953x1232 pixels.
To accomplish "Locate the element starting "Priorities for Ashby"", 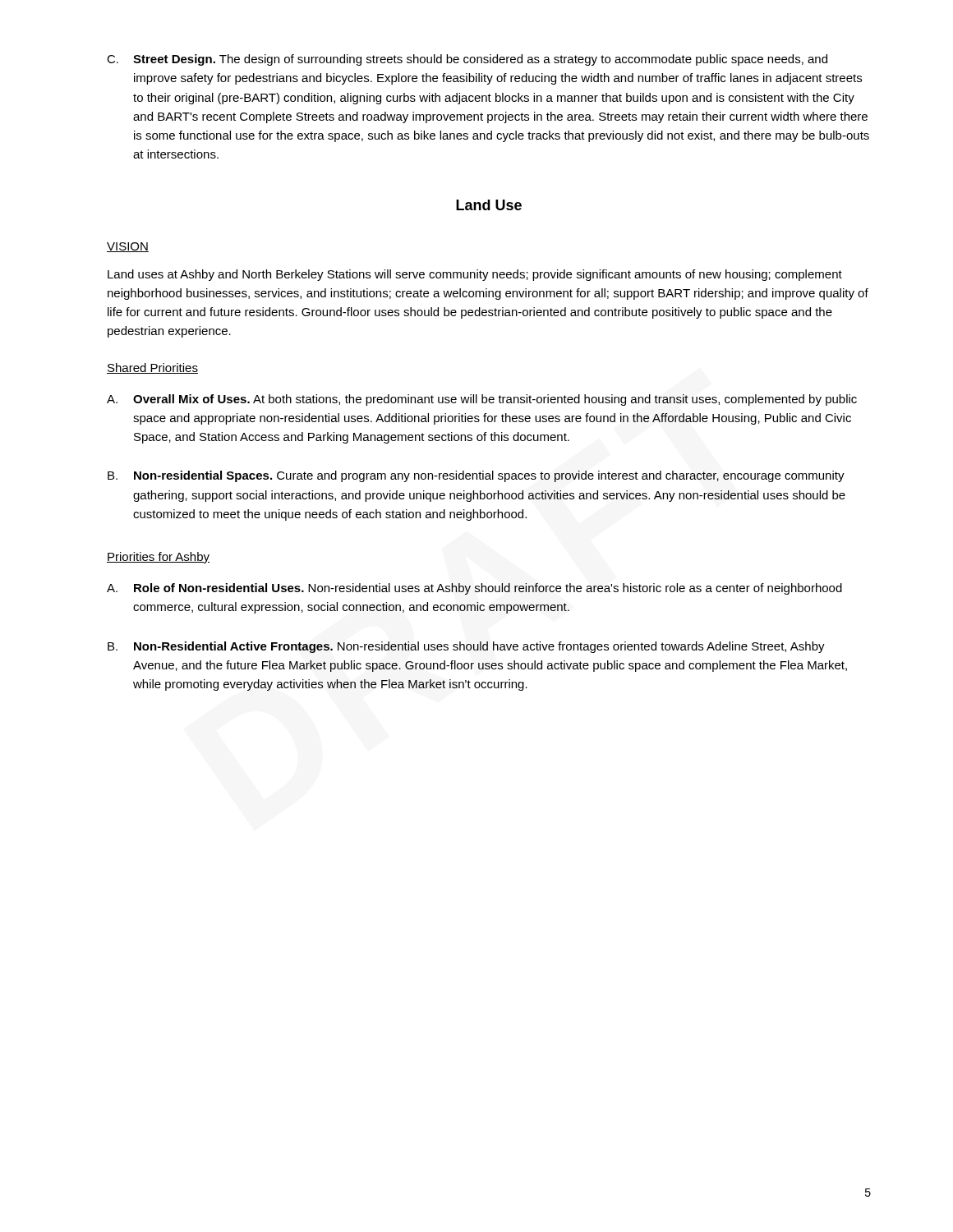I will pos(158,556).
